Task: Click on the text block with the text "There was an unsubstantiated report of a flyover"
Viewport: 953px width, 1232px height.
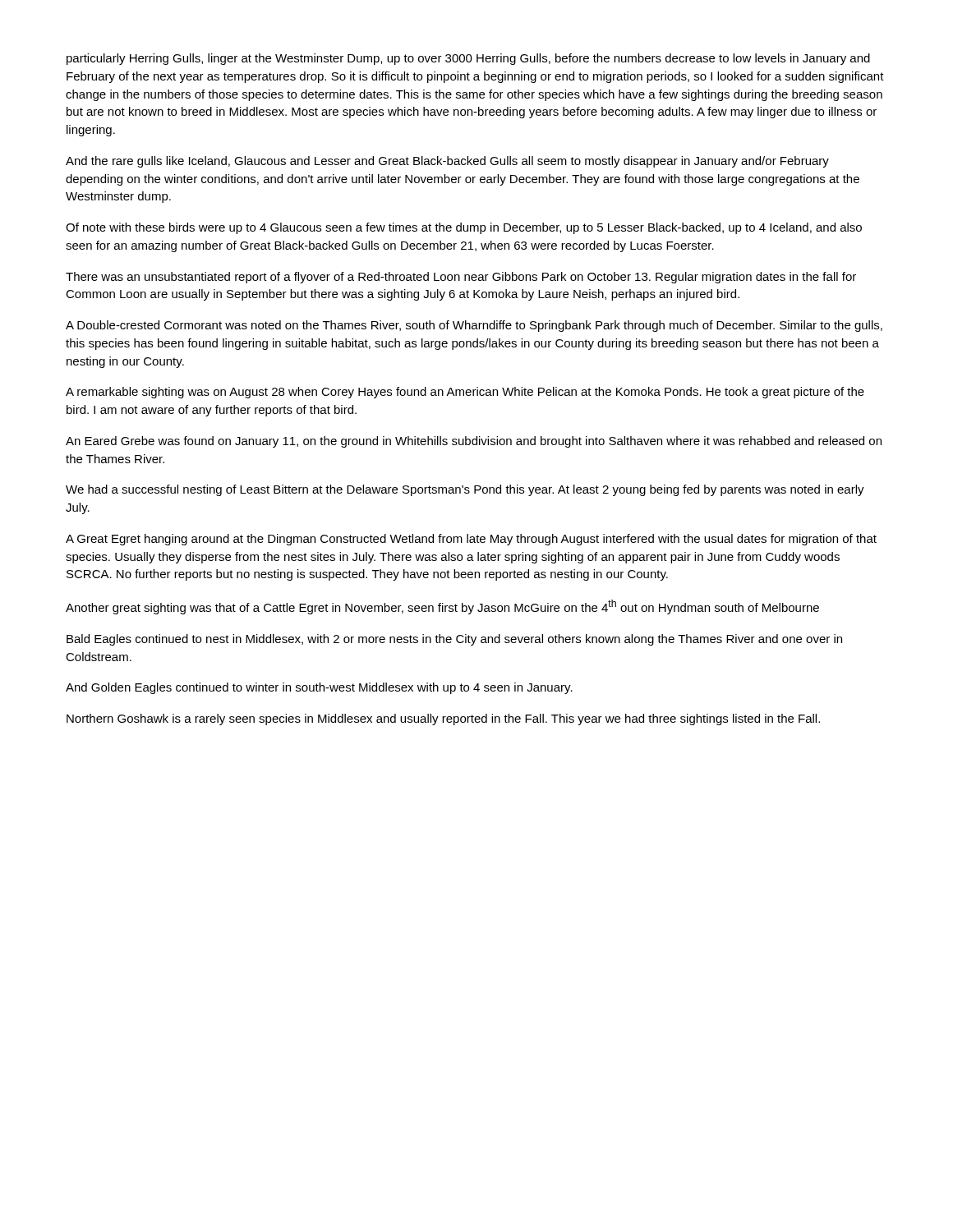Action: [x=461, y=285]
